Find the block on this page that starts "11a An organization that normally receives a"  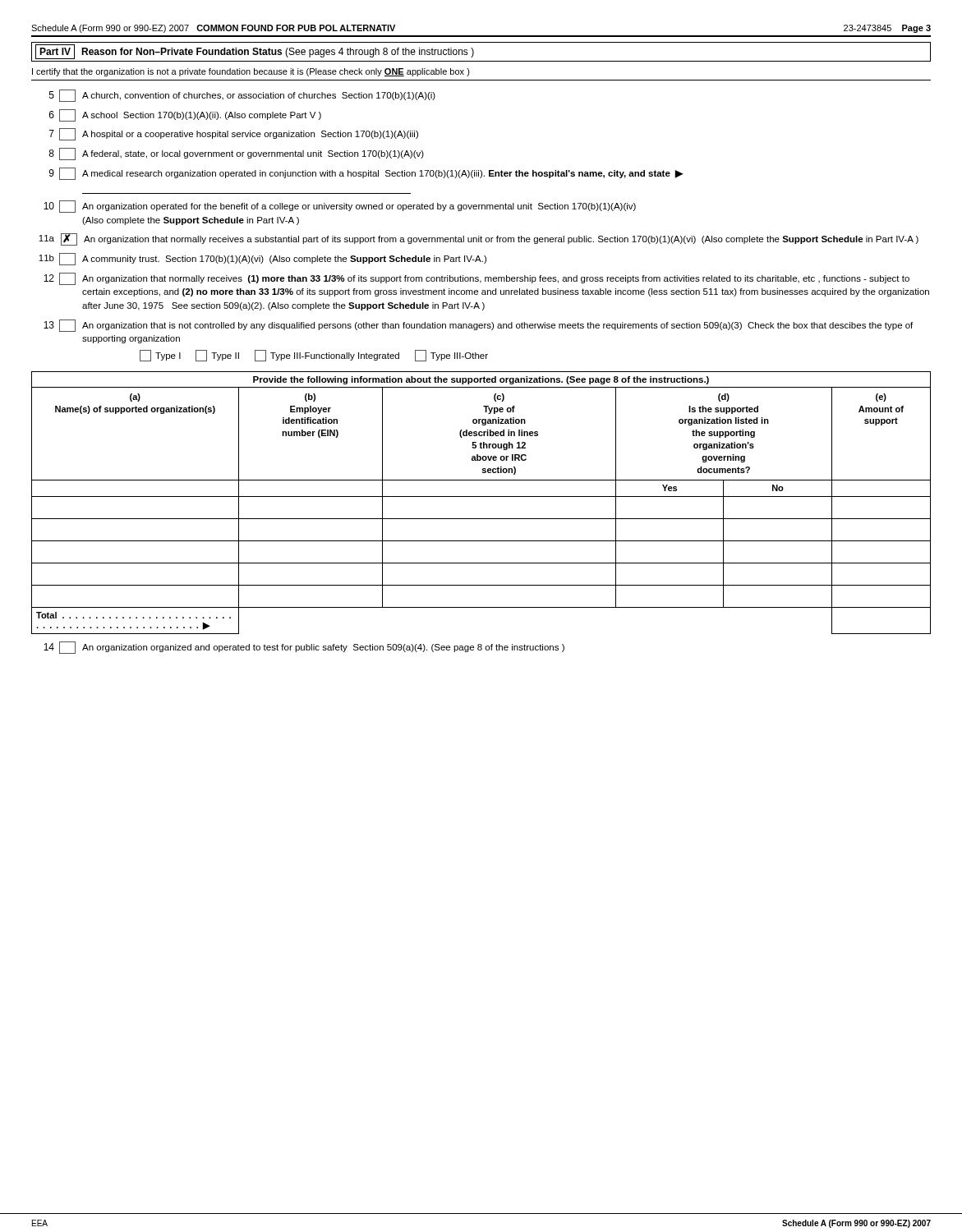481,240
